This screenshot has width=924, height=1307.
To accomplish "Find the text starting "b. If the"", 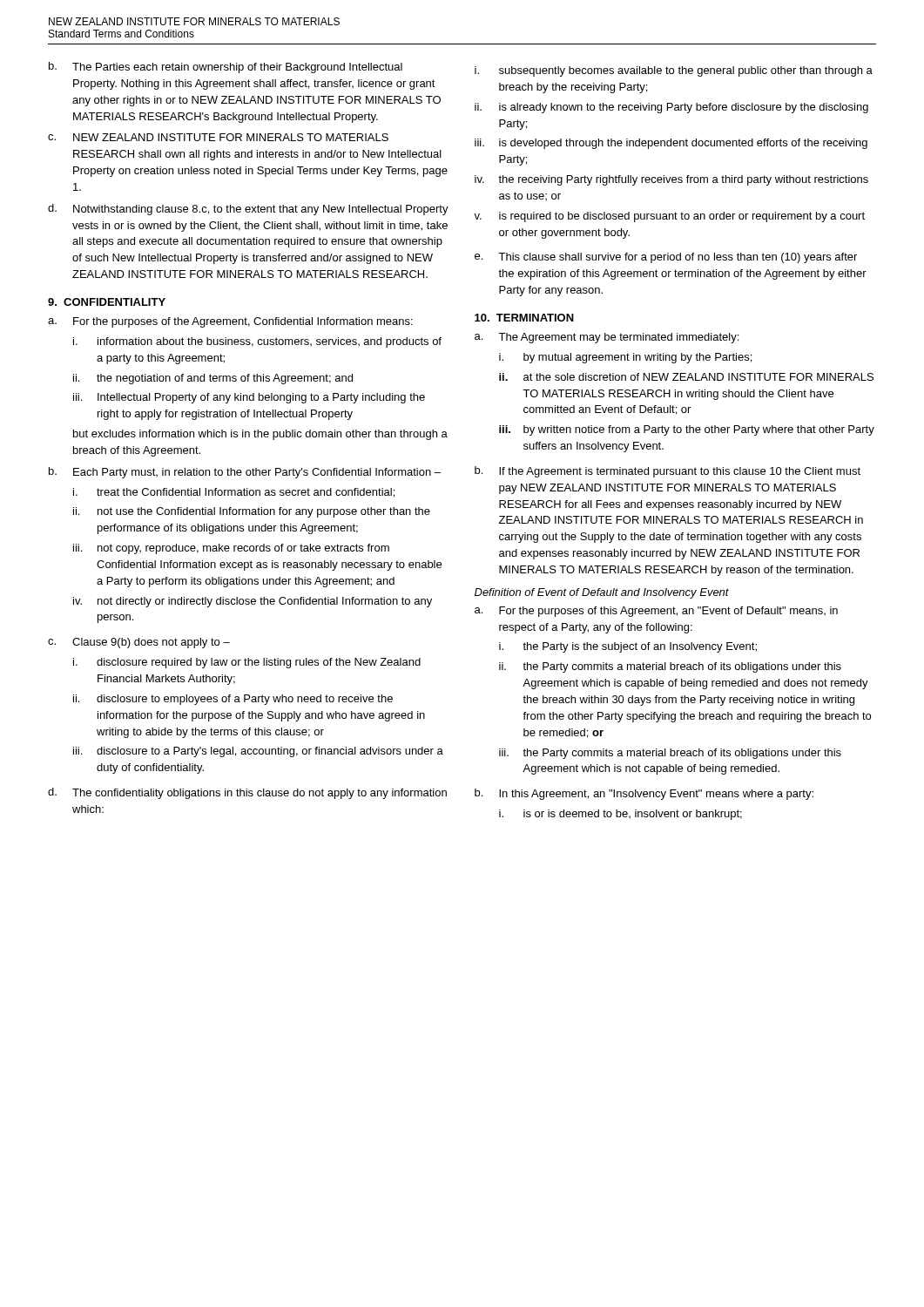I will (675, 521).
